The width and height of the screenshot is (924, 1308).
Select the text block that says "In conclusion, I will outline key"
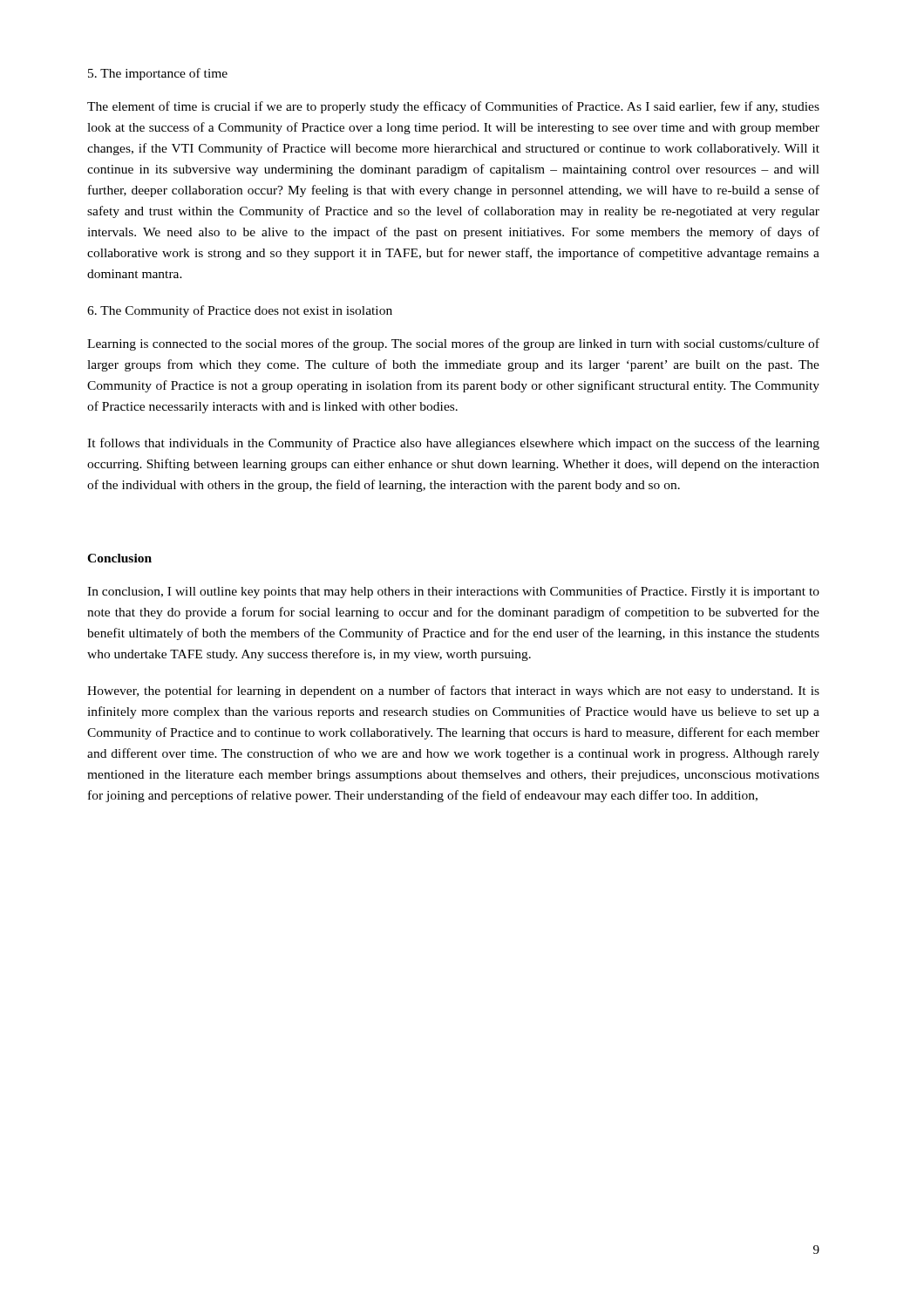point(453,622)
